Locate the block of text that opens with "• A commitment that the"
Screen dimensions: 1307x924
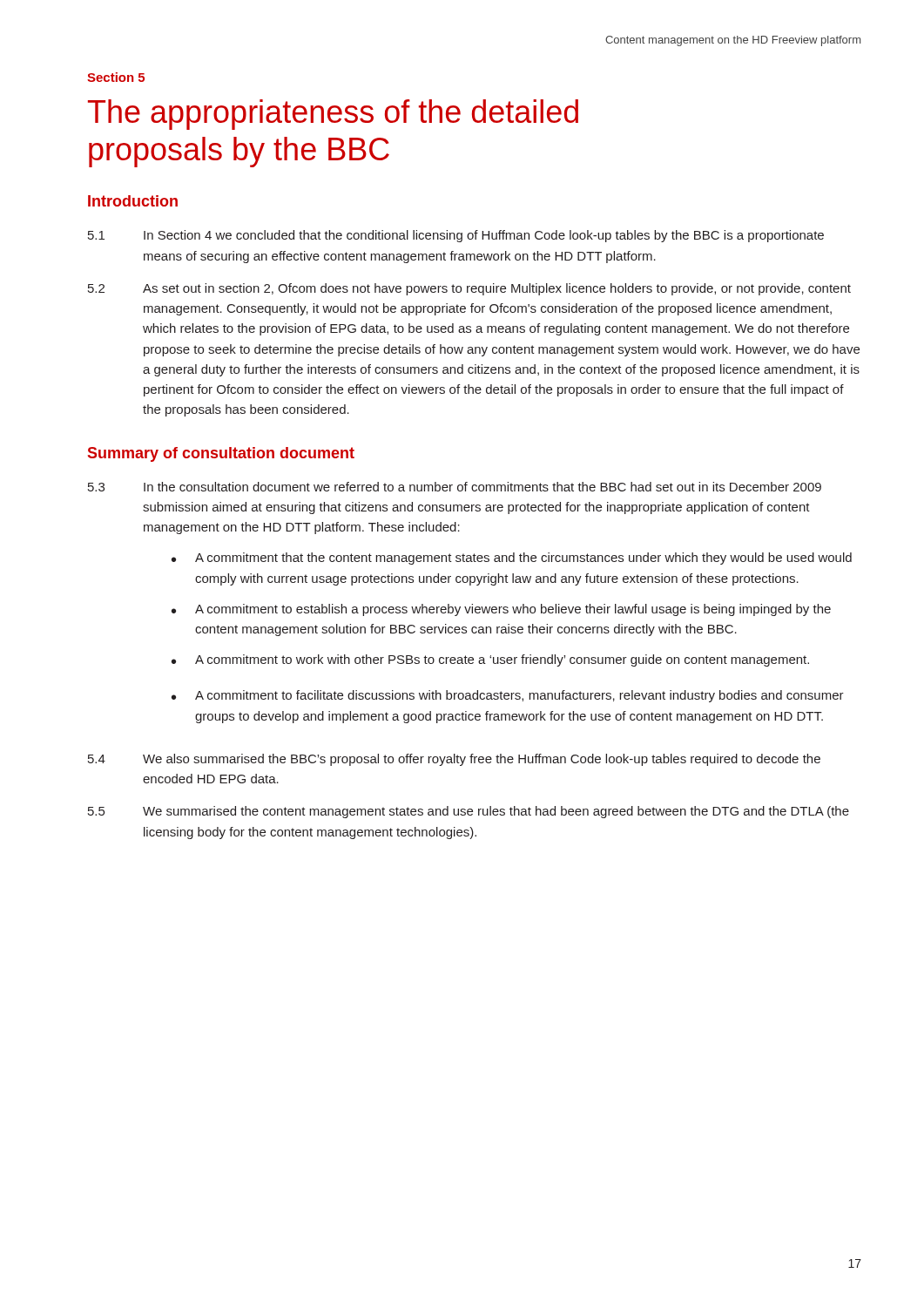(x=516, y=568)
